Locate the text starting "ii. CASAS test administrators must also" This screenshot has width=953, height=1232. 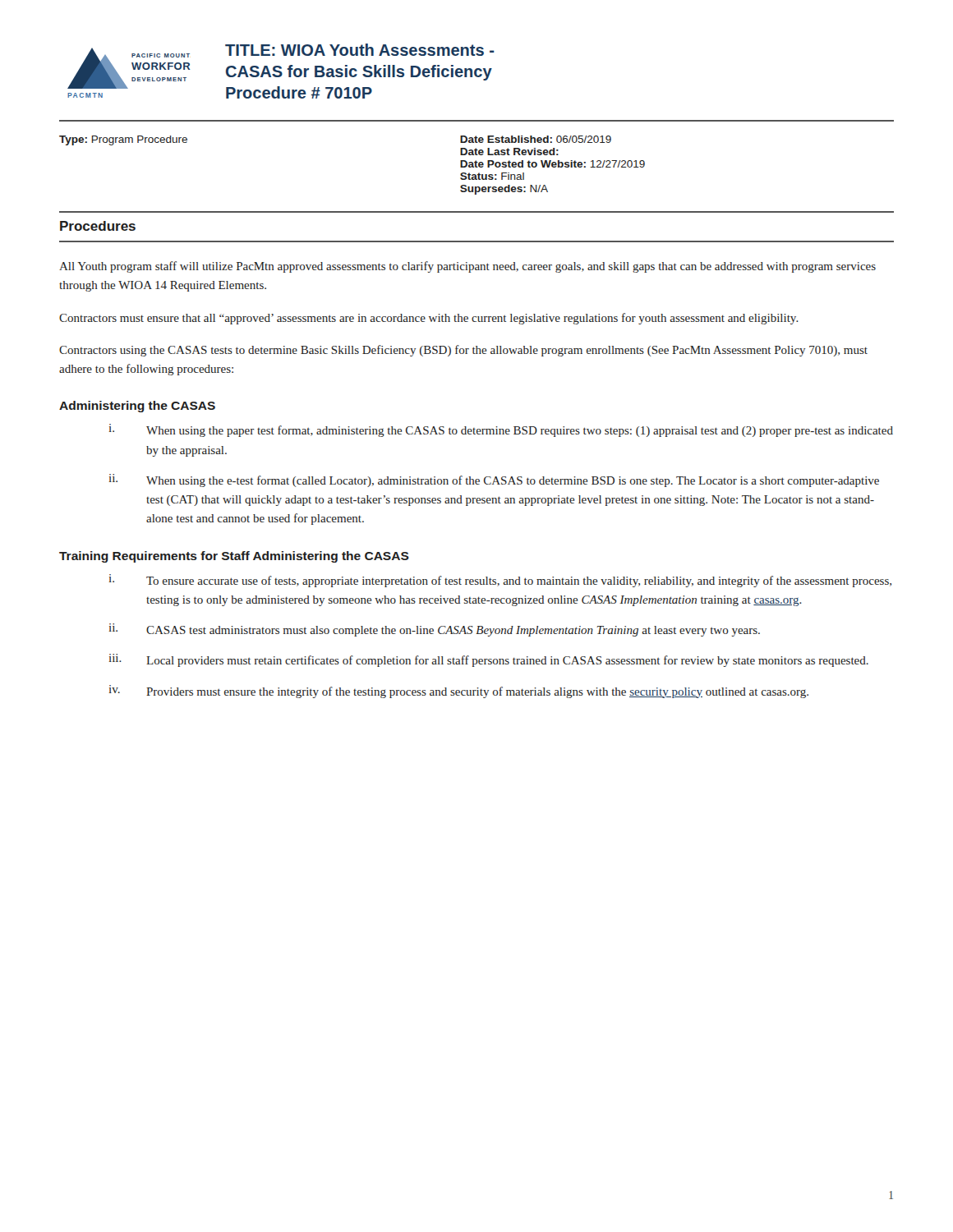coord(501,630)
